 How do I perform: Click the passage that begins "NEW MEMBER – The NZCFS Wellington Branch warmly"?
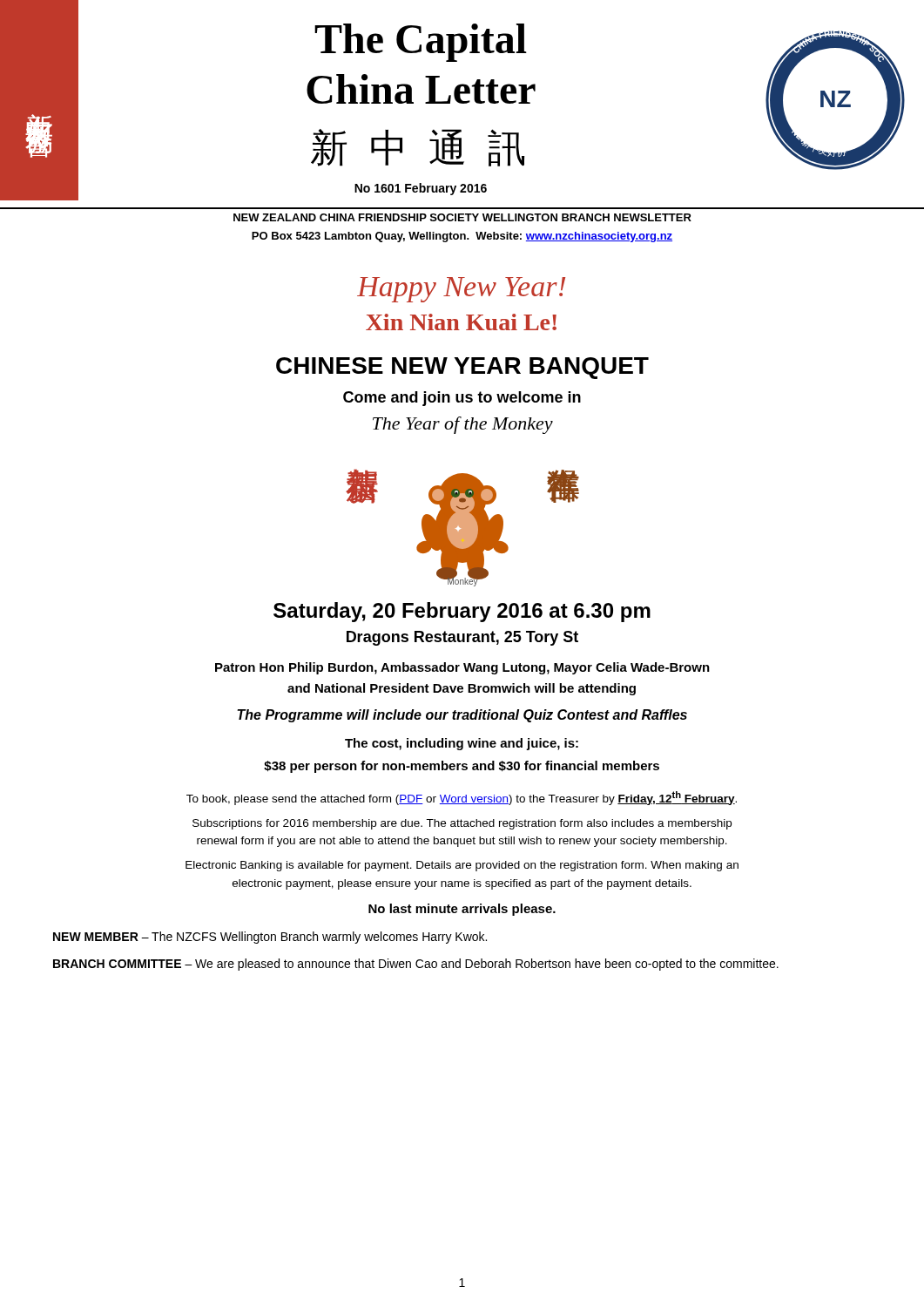[x=270, y=936]
